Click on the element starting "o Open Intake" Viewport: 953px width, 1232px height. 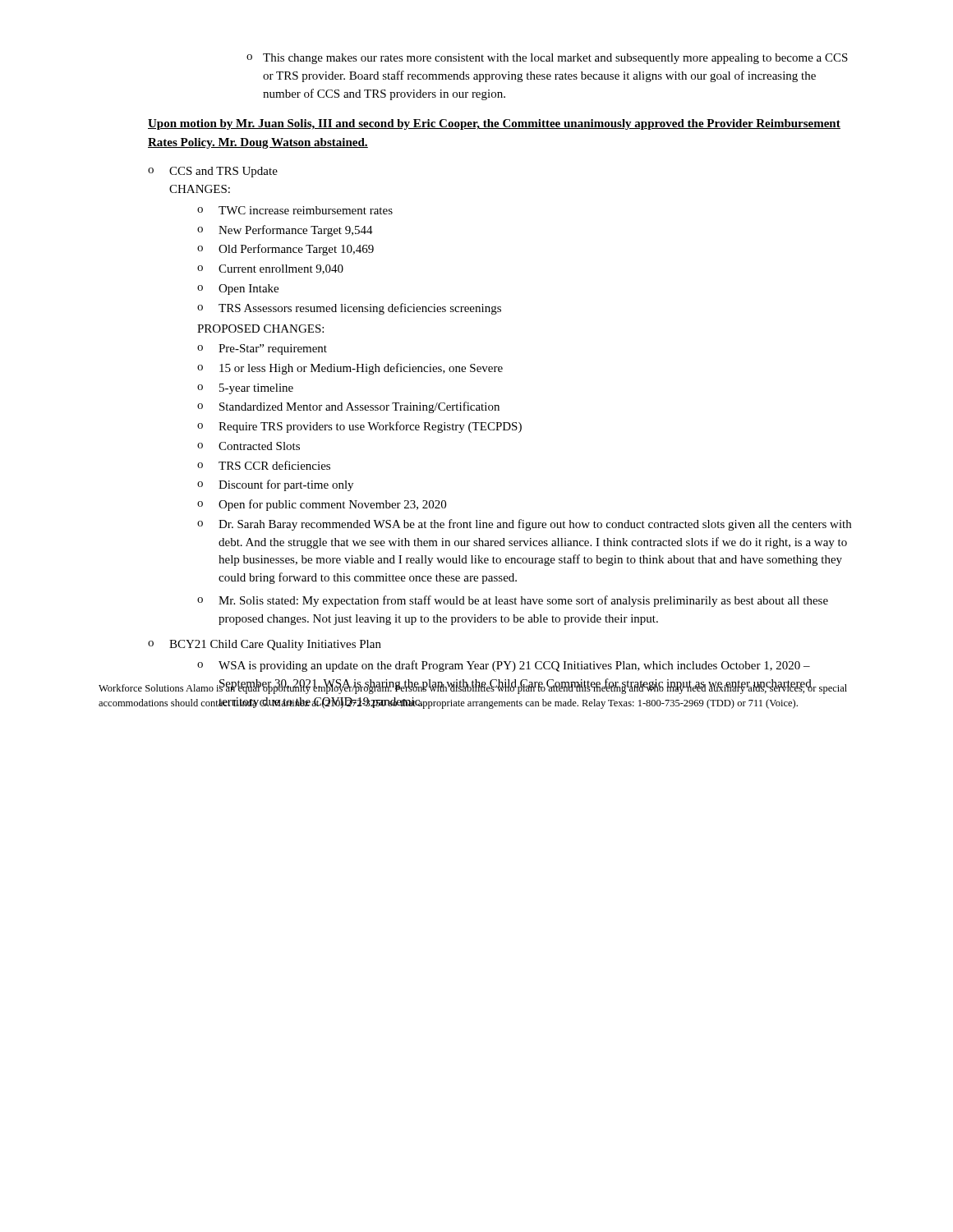click(x=238, y=290)
